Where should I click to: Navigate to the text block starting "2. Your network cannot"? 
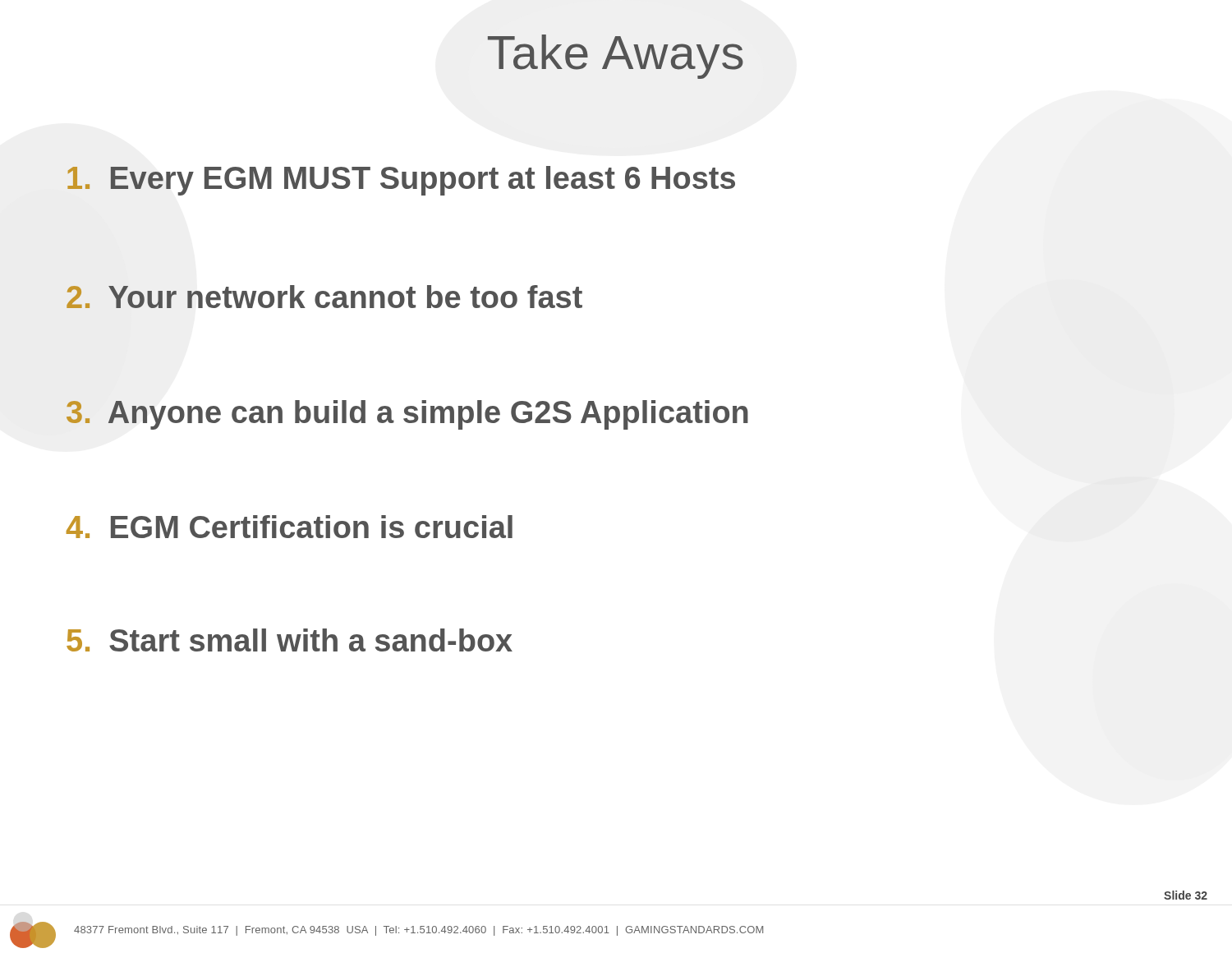pyautogui.click(x=324, y=297)
